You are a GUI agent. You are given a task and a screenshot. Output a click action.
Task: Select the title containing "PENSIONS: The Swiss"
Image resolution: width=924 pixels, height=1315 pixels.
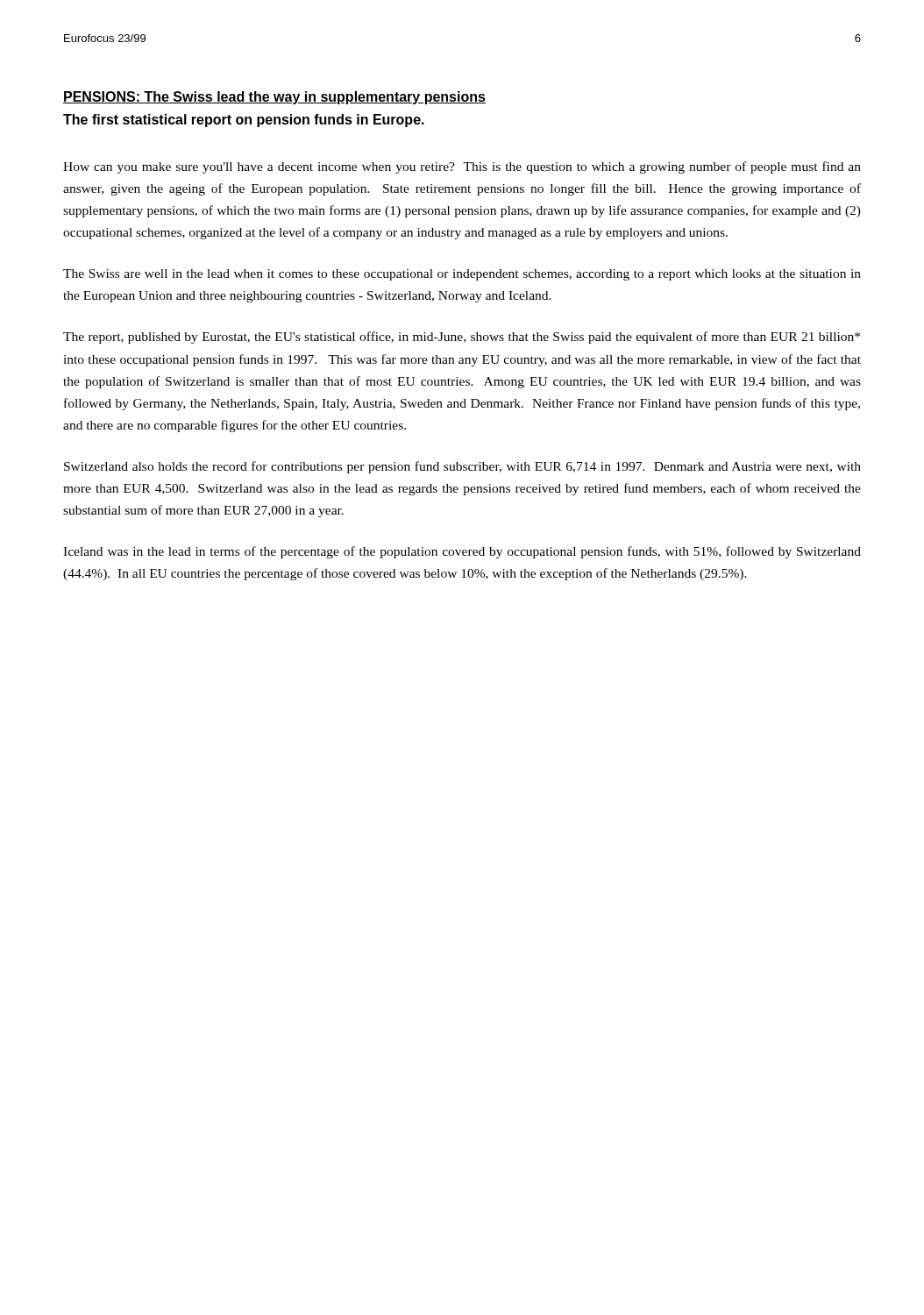point(462,109)
